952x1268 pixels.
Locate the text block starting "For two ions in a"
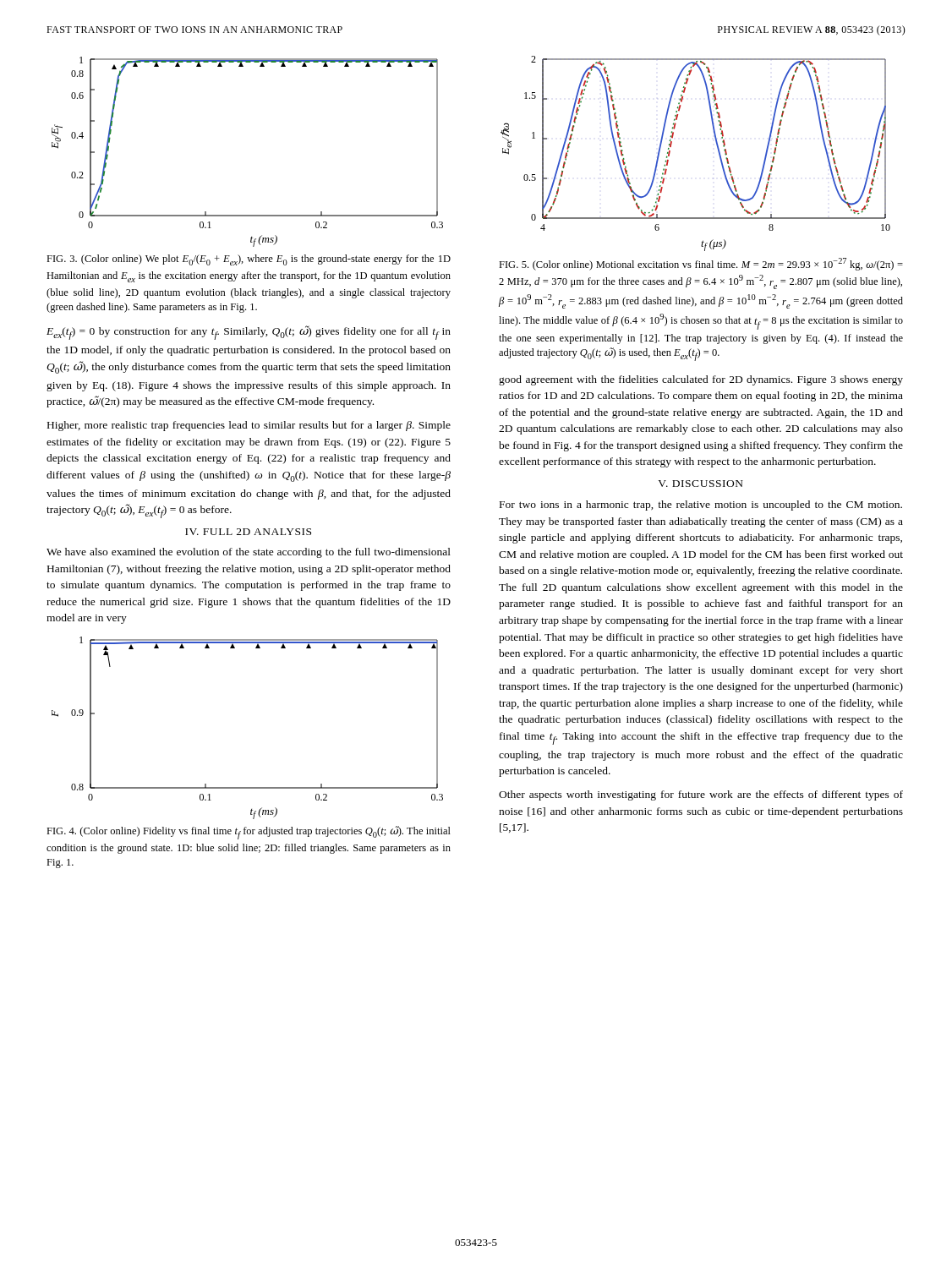point(701,638)
